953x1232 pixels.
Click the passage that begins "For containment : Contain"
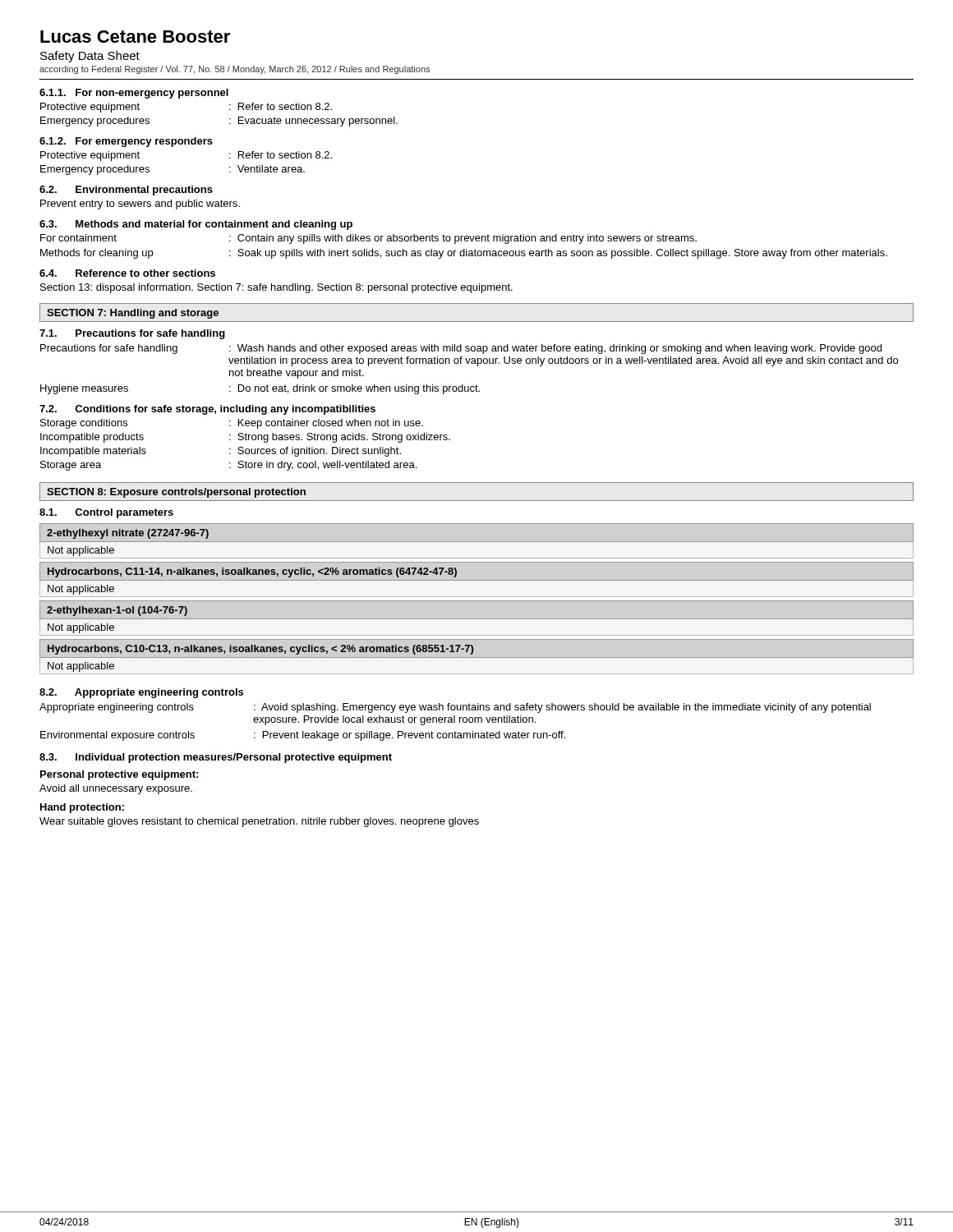[476, 238]
